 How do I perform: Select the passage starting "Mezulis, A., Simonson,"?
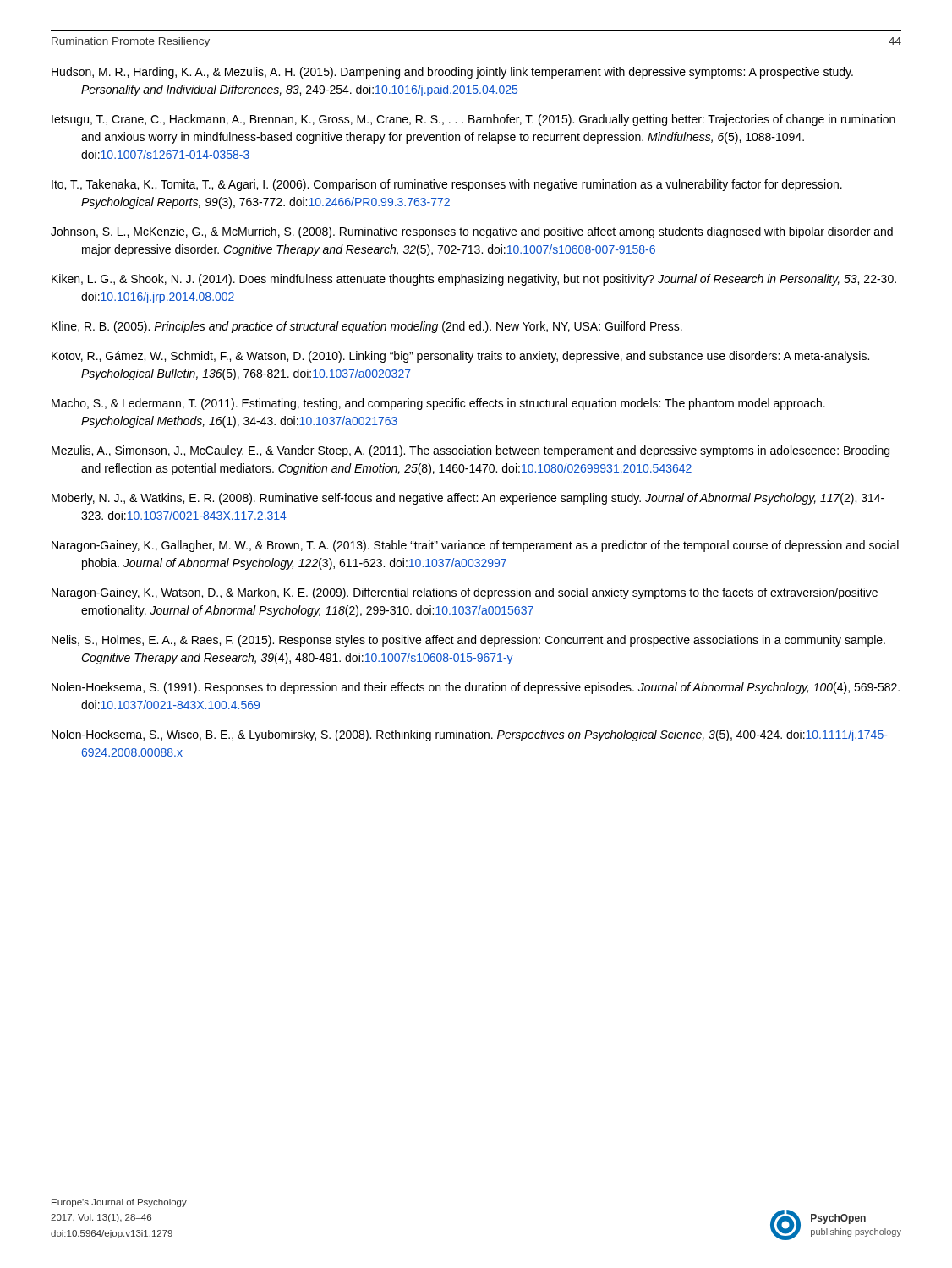click(470, 459)
